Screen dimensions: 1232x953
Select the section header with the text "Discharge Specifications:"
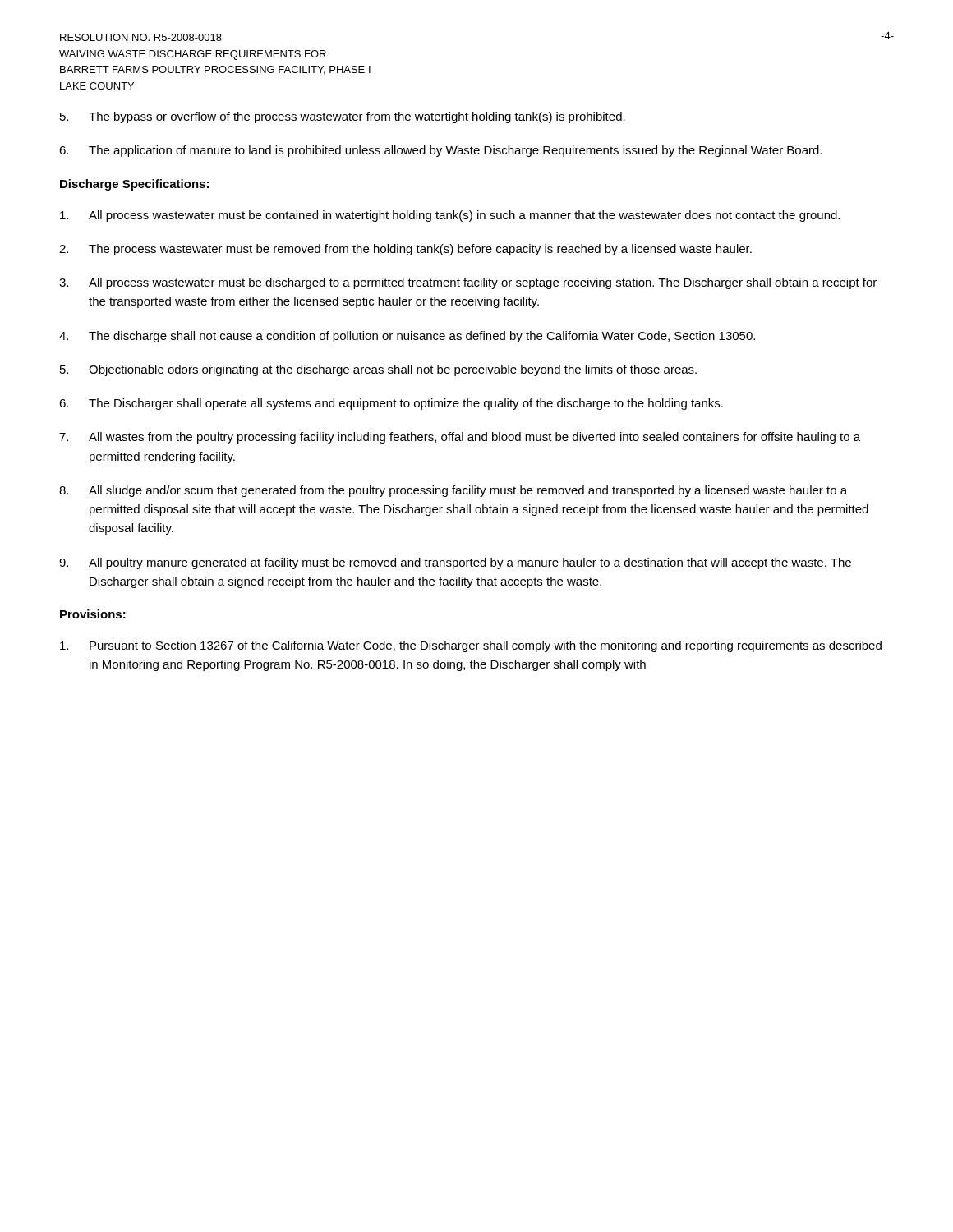tap(135, 183)
